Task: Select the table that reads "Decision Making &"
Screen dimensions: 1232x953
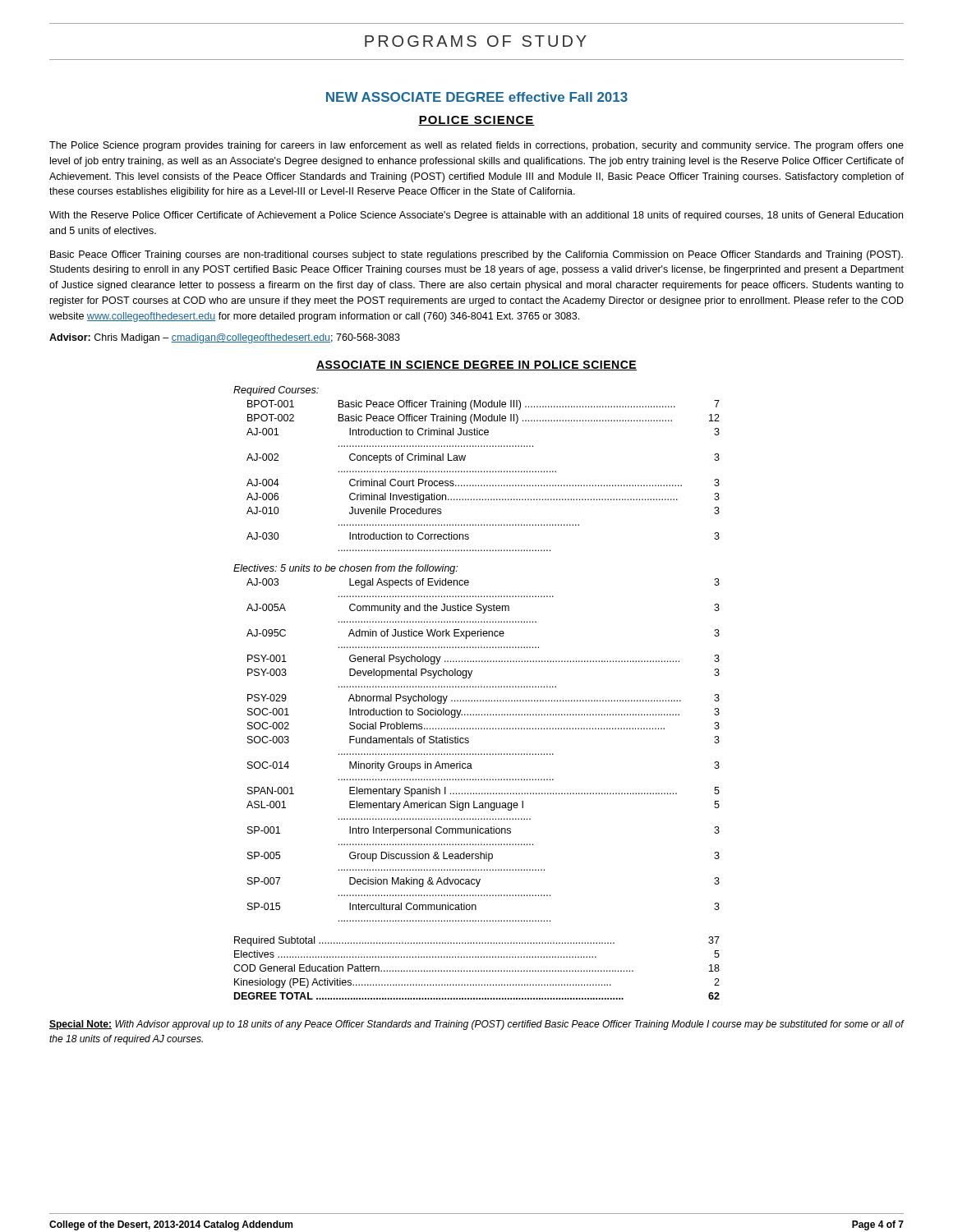Action: pos(476,654)
